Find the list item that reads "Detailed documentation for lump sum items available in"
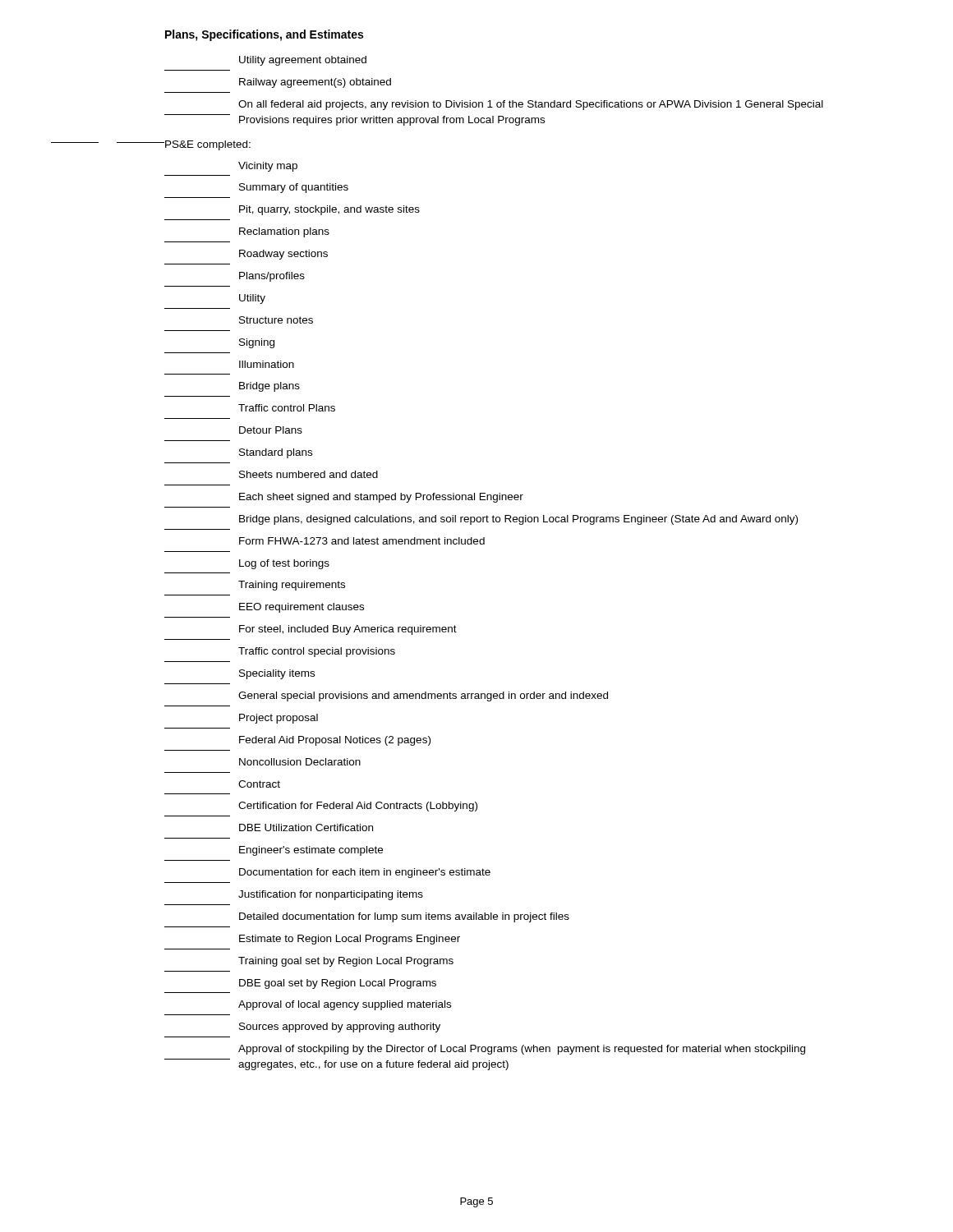The image size is (953, 1232). point(501,918)
